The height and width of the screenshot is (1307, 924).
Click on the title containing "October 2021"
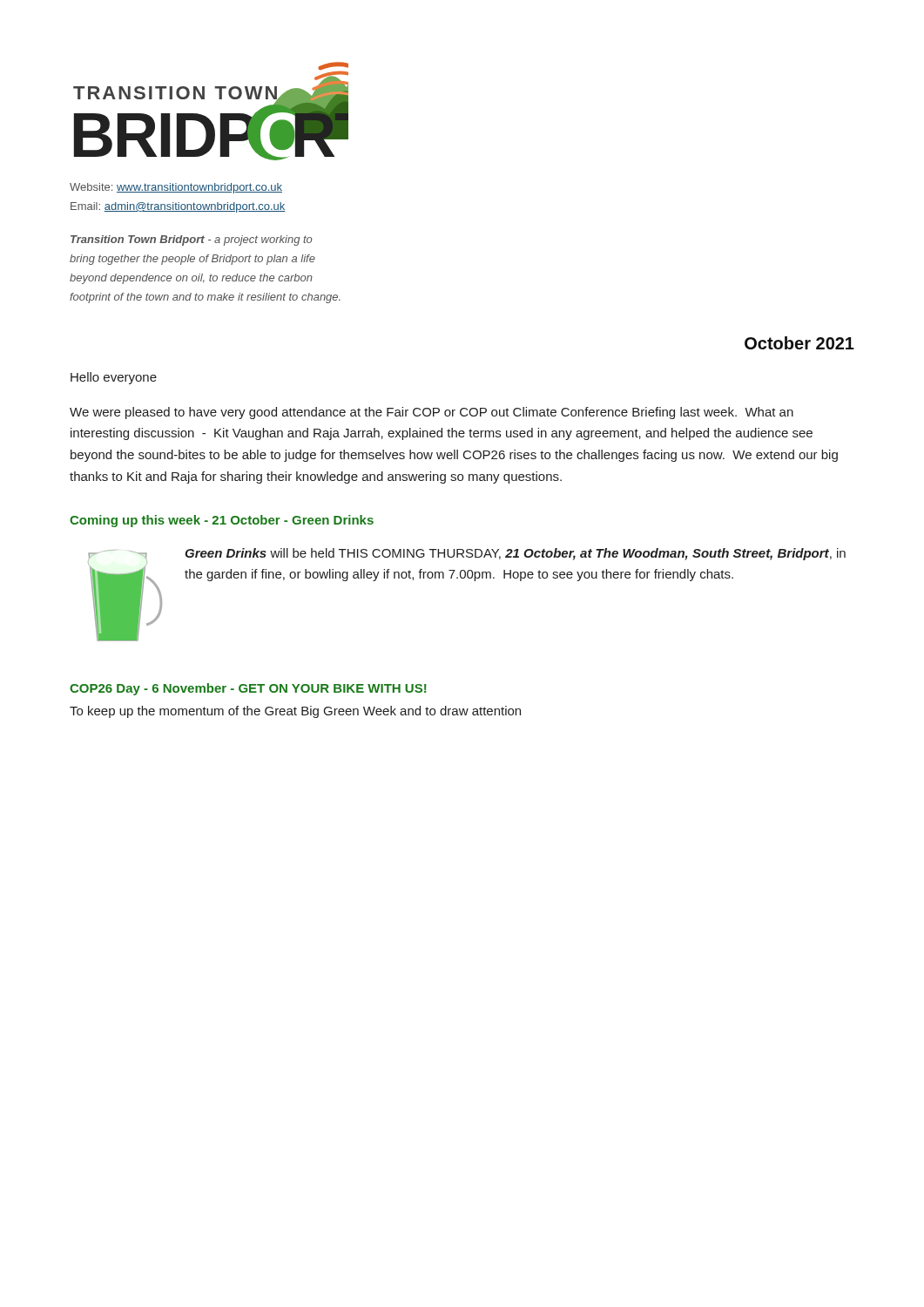799,343
